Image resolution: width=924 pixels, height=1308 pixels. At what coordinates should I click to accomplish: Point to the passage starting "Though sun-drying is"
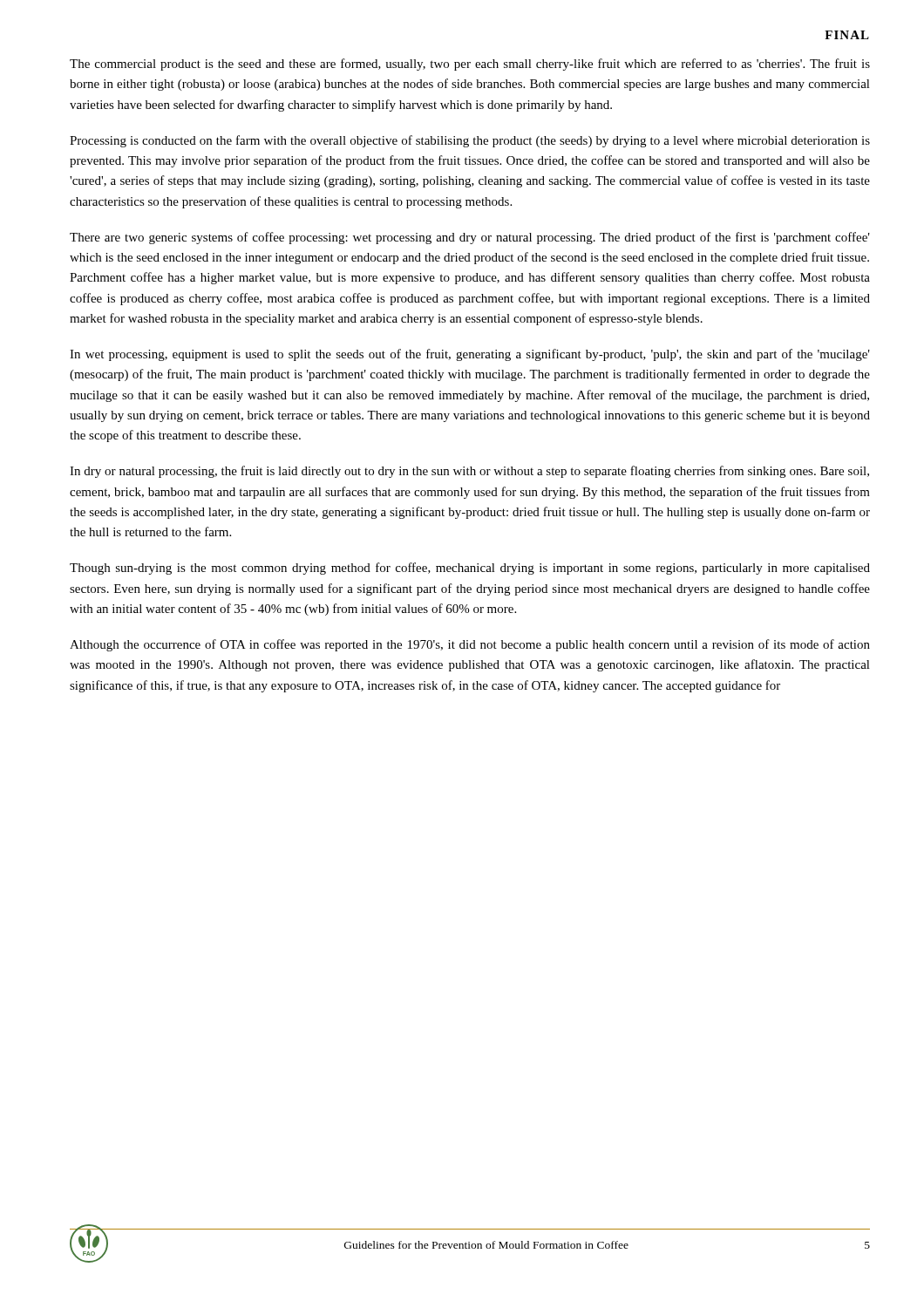[470, 588]
